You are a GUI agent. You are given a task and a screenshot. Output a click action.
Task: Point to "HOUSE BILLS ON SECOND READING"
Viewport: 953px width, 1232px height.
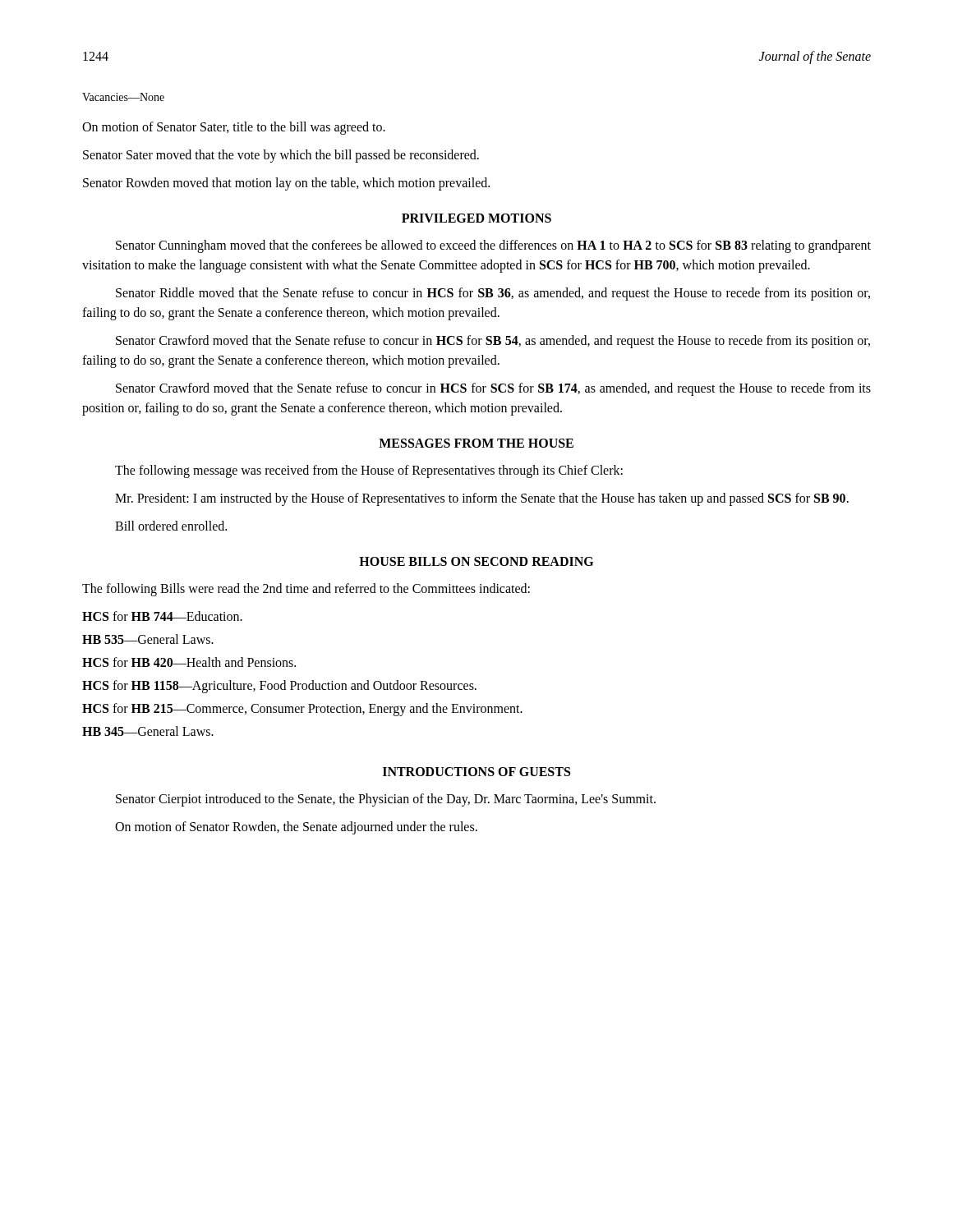click(476, 561)
